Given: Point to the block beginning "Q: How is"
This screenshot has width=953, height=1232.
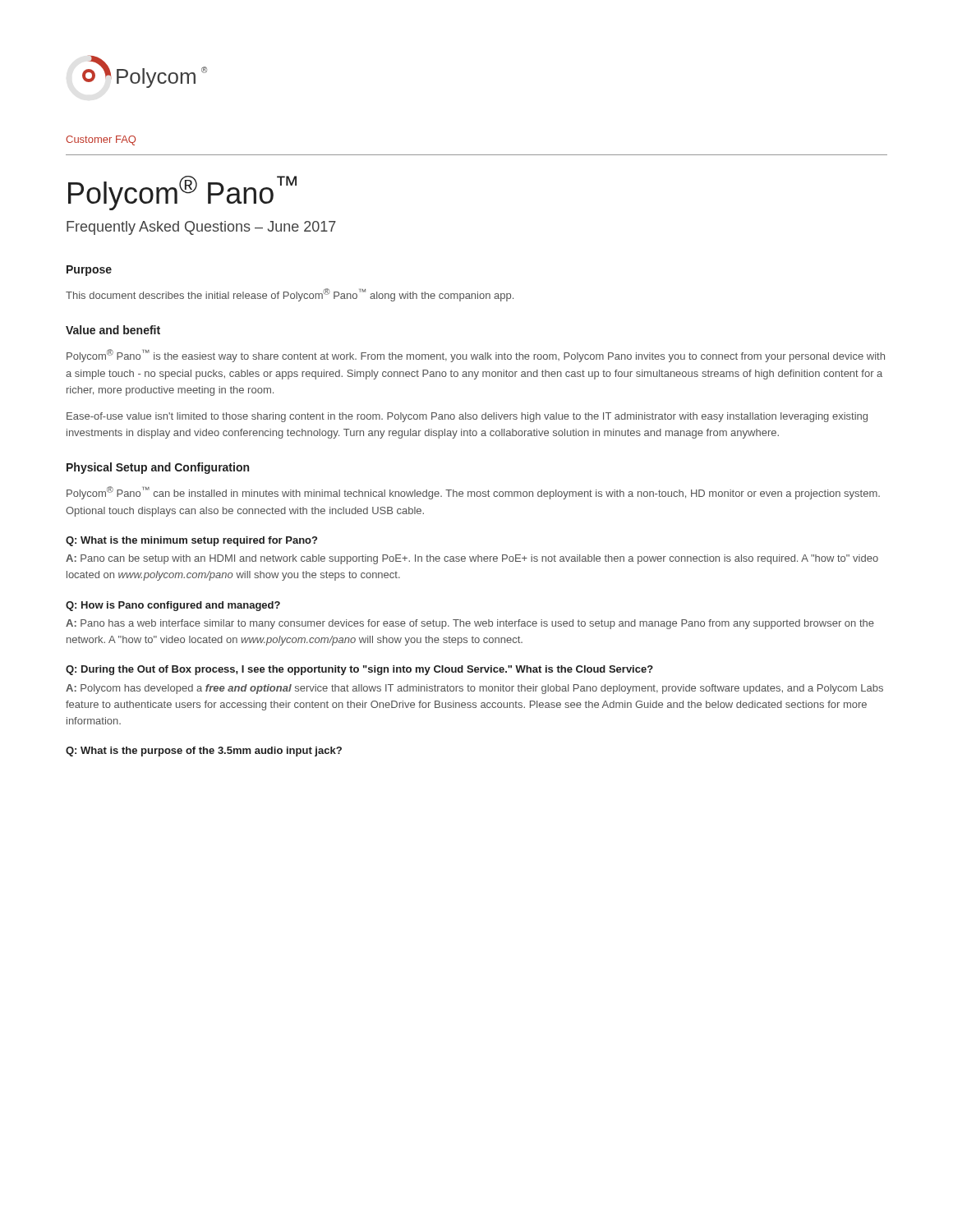Looking at the screenshot, I should [x=173, y=605].
